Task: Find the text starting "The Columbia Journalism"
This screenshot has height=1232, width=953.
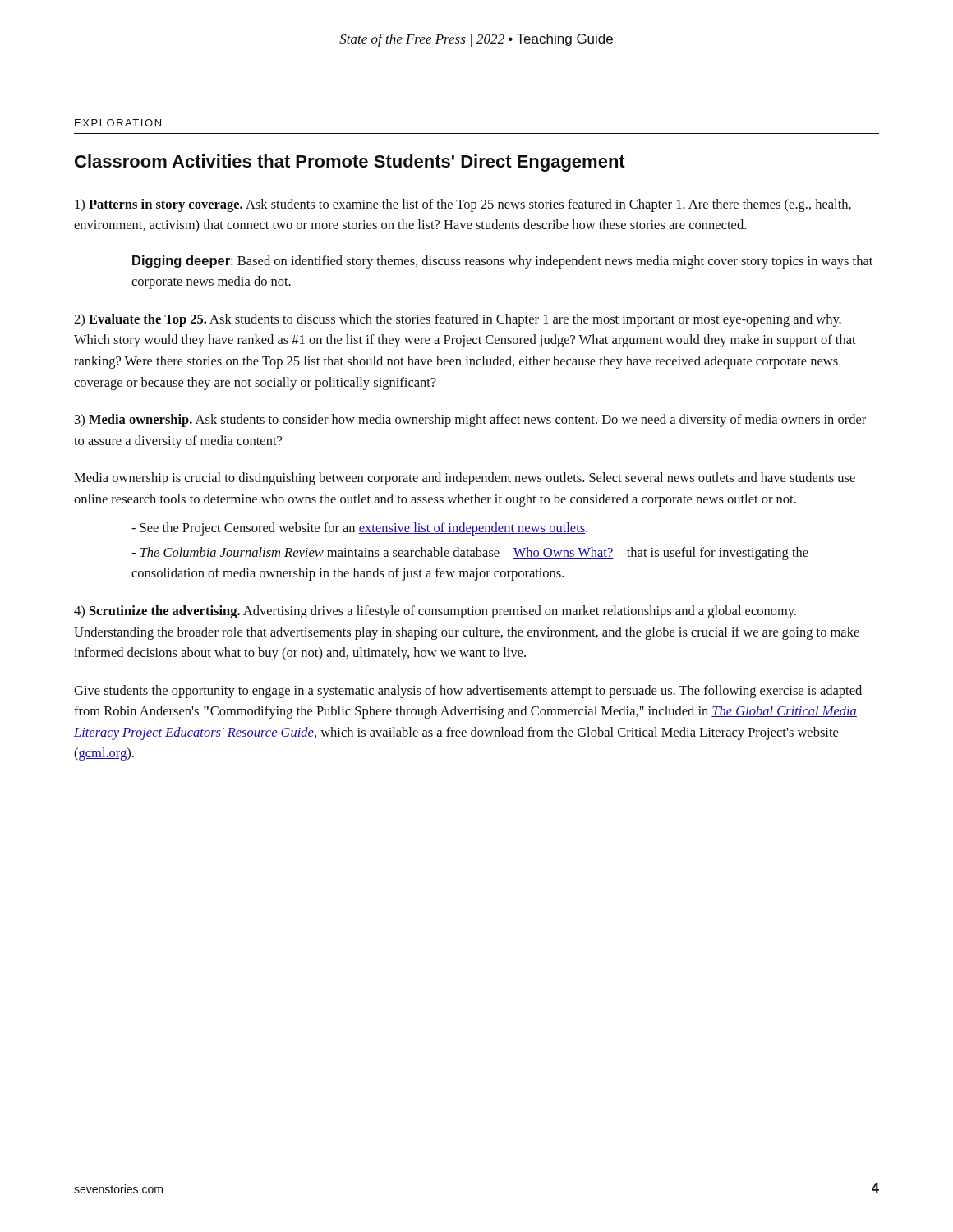Action: [470, 563]
